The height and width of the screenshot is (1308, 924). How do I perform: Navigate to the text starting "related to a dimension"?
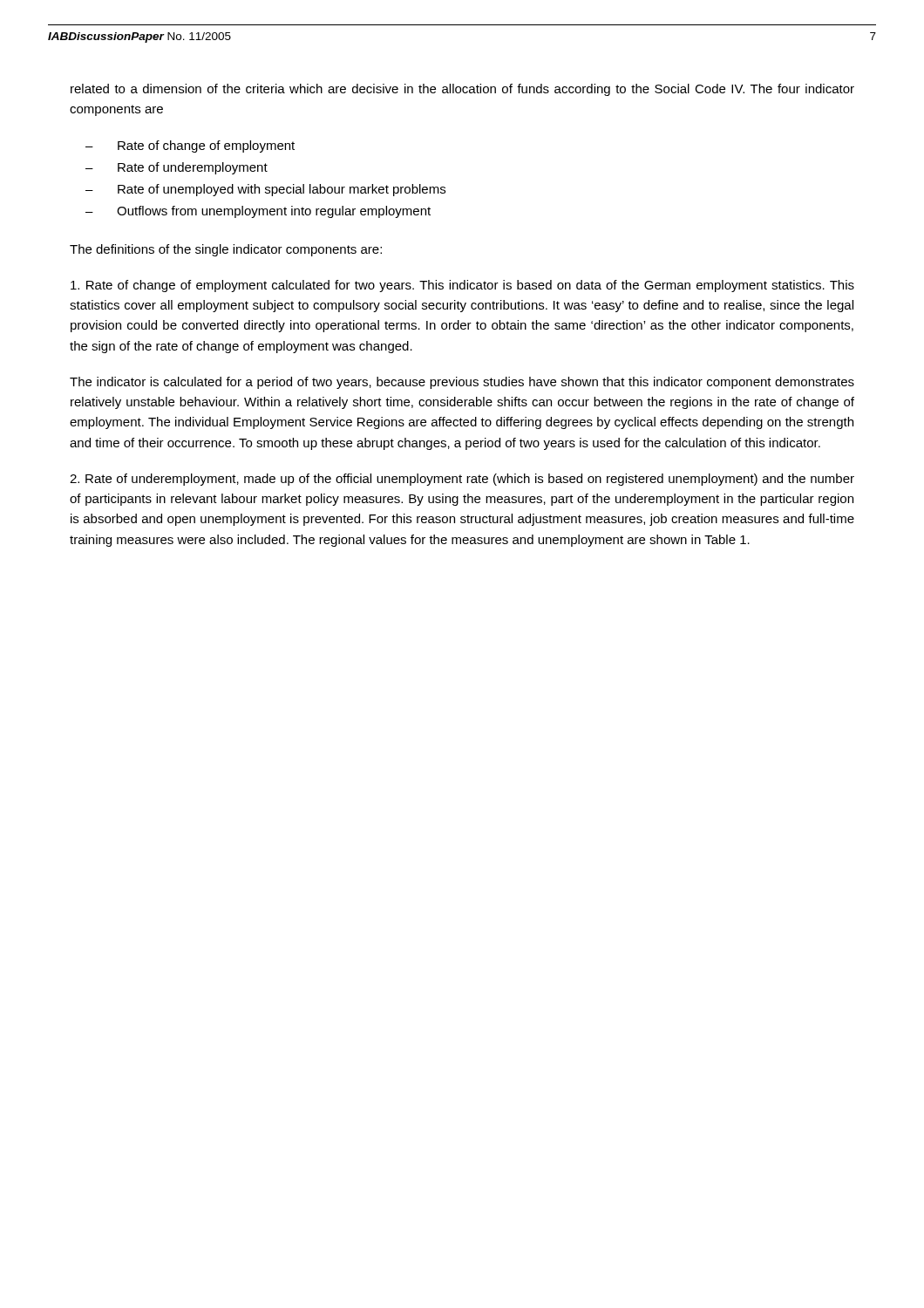[462, 99]
